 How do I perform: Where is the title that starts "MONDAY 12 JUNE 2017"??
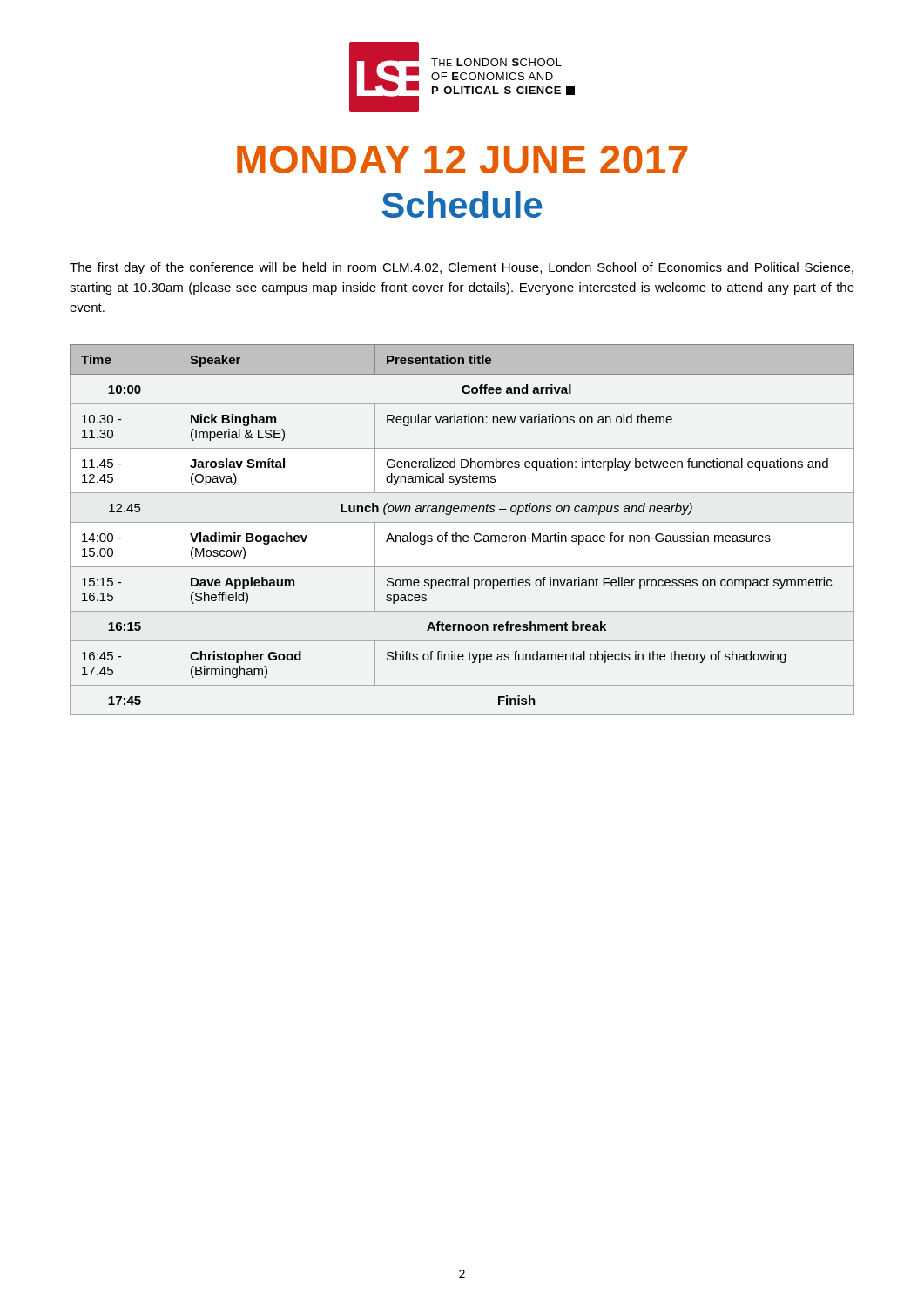pyautogui.click(x=462, y=182)
